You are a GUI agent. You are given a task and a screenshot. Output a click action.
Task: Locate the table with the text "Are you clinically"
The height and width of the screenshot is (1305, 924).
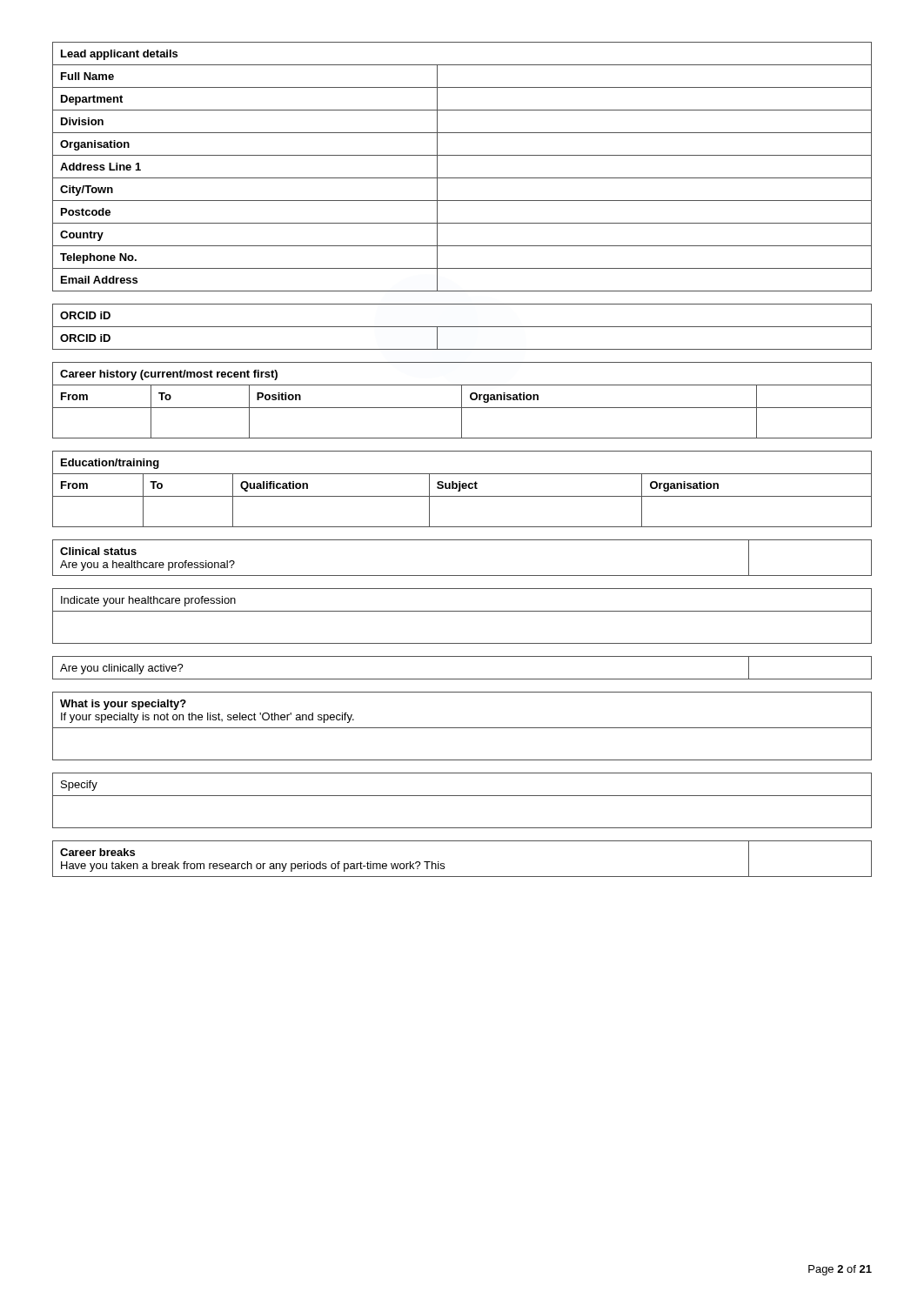(x=462, y=668)
